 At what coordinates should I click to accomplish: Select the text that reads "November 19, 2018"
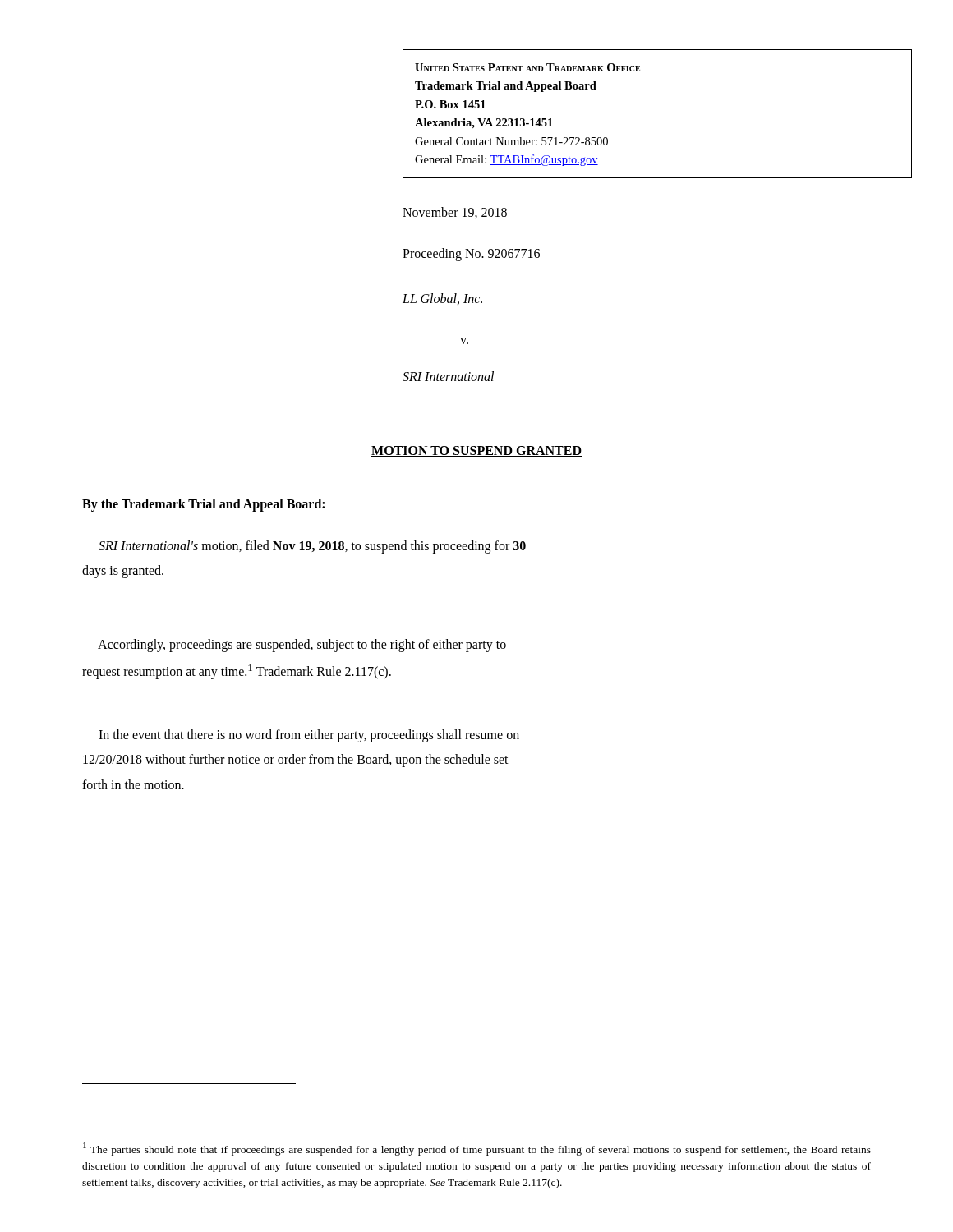[455, 212]
